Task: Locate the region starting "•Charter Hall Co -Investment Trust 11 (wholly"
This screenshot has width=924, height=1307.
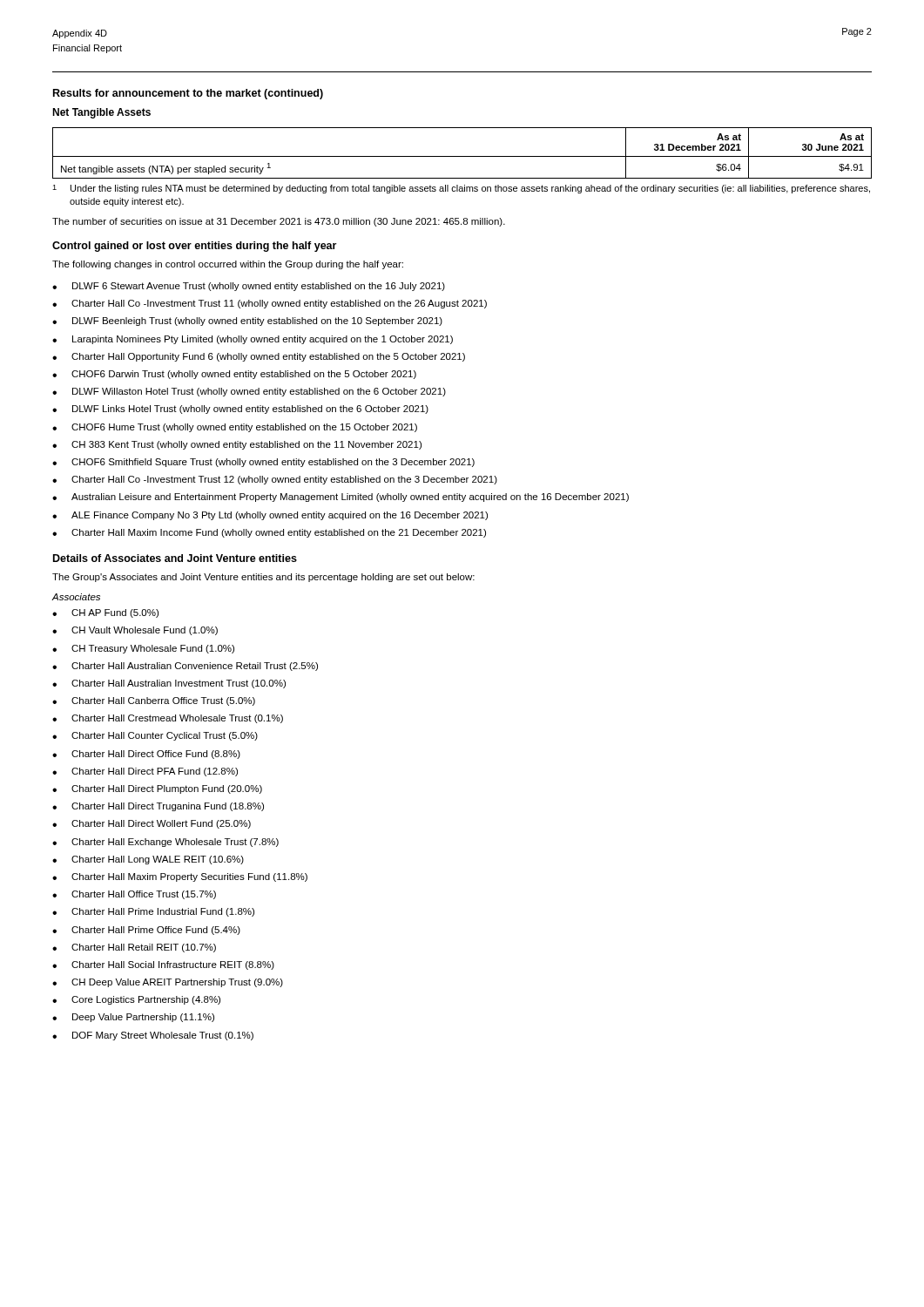Action: pyautogui.click(x=462, y=305)
